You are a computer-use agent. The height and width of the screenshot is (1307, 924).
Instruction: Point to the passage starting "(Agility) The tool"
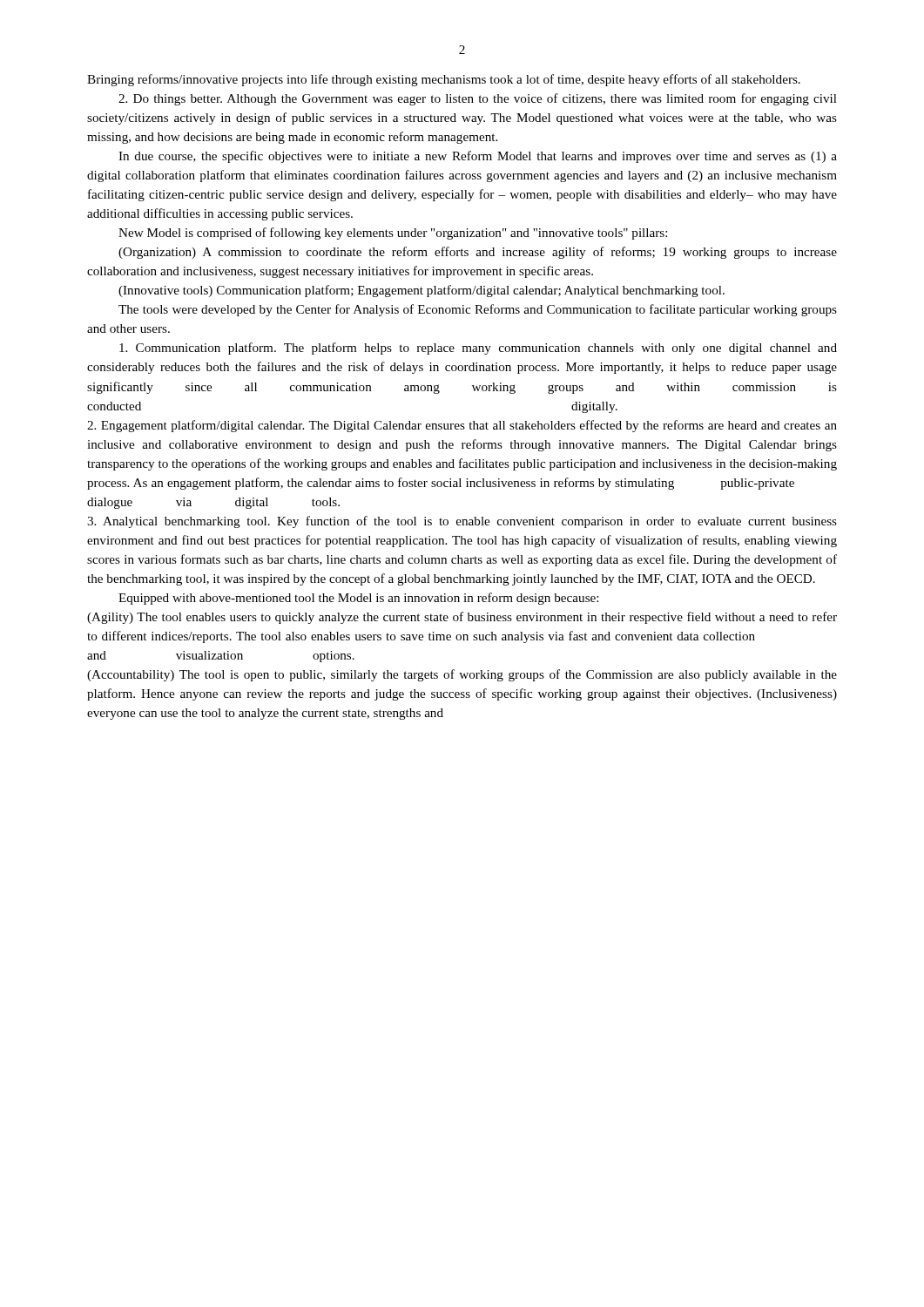(462, 636)
